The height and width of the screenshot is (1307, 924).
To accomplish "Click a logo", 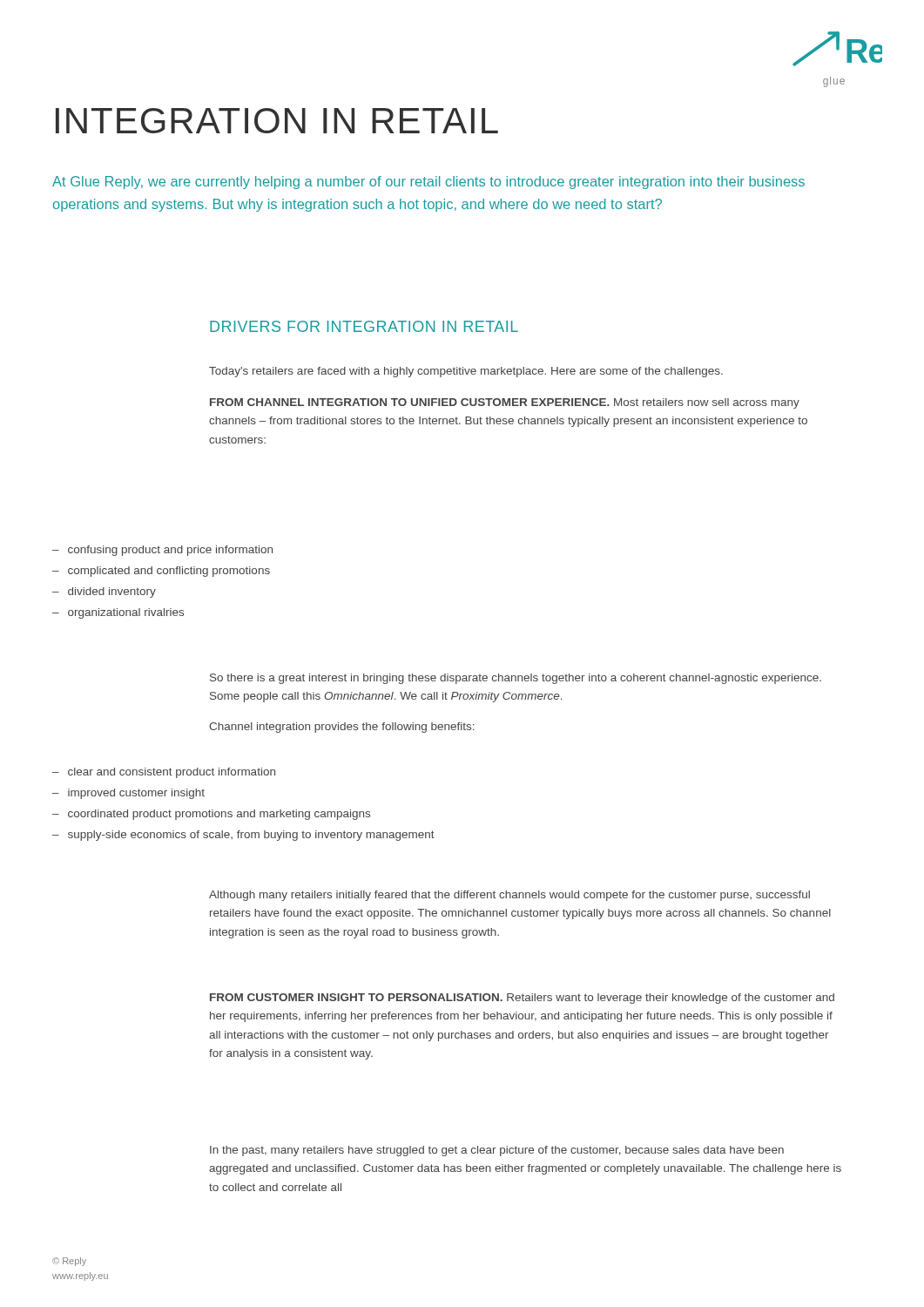I will [x=834, y=58].
